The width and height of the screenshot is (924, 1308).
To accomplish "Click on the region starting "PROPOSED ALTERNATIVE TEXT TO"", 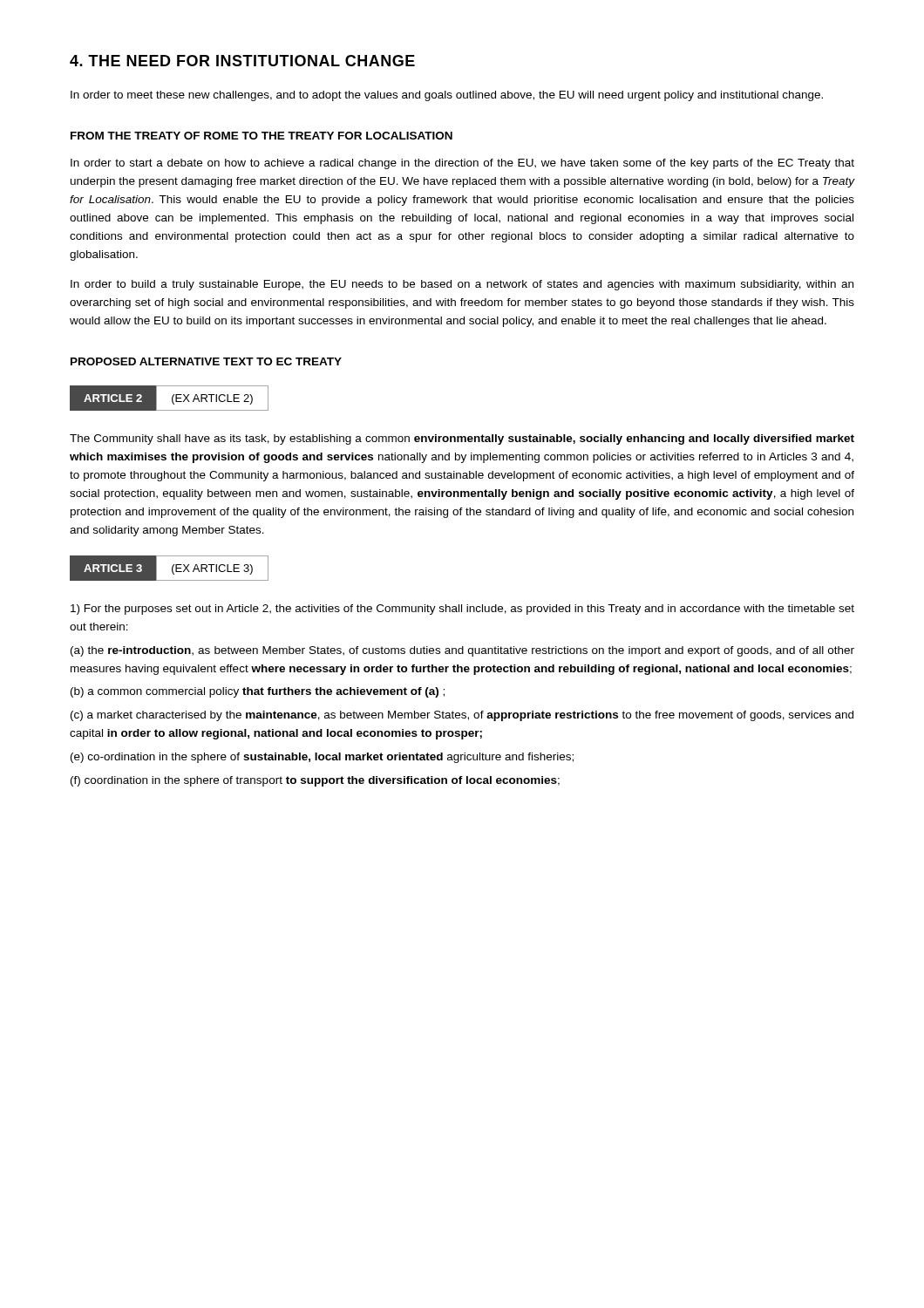I will (x=206, y=361).
